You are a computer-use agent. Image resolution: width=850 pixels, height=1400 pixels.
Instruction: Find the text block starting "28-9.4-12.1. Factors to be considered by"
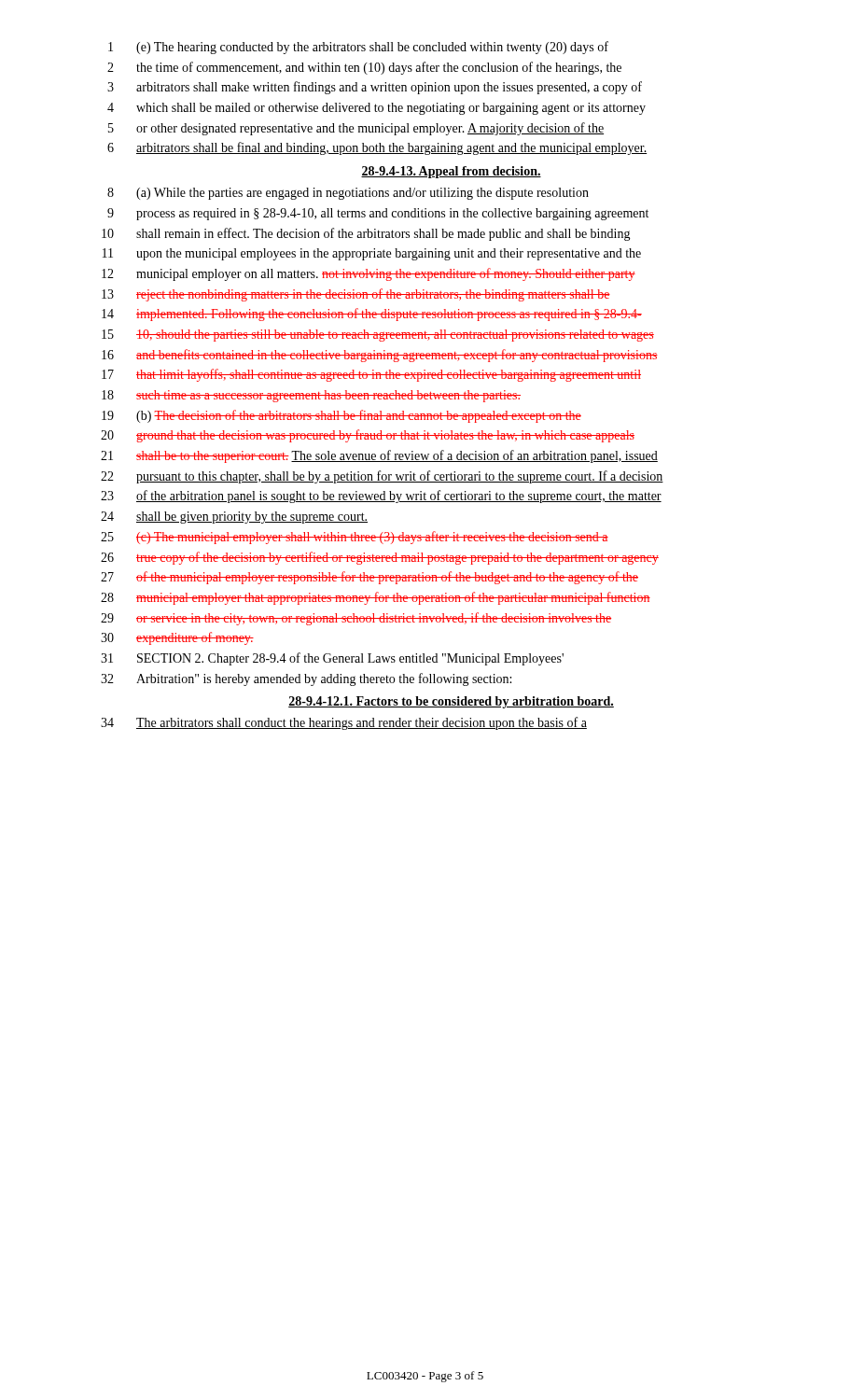(451, 702)
